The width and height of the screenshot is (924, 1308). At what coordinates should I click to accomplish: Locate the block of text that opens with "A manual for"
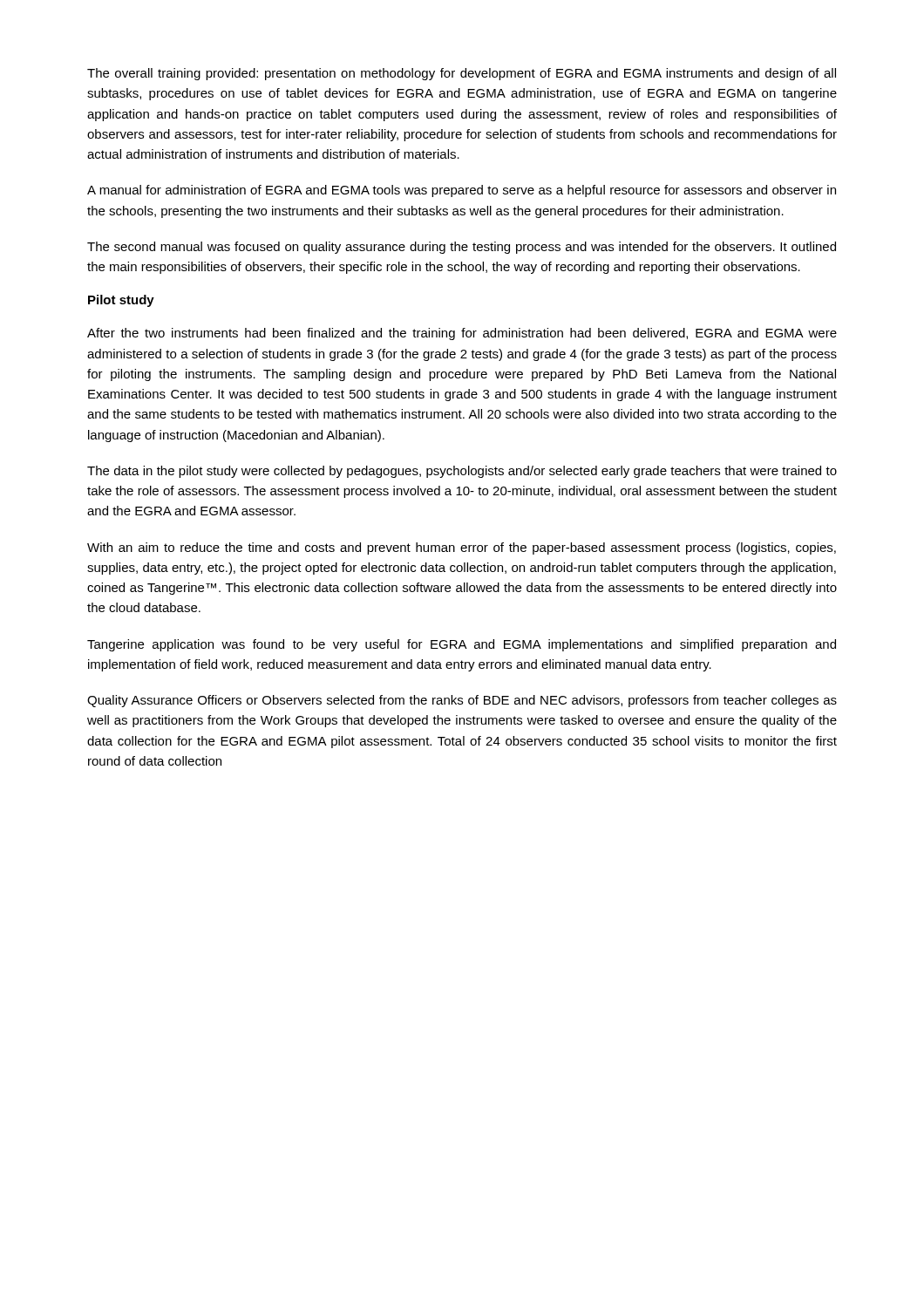(x=462, y=200)
